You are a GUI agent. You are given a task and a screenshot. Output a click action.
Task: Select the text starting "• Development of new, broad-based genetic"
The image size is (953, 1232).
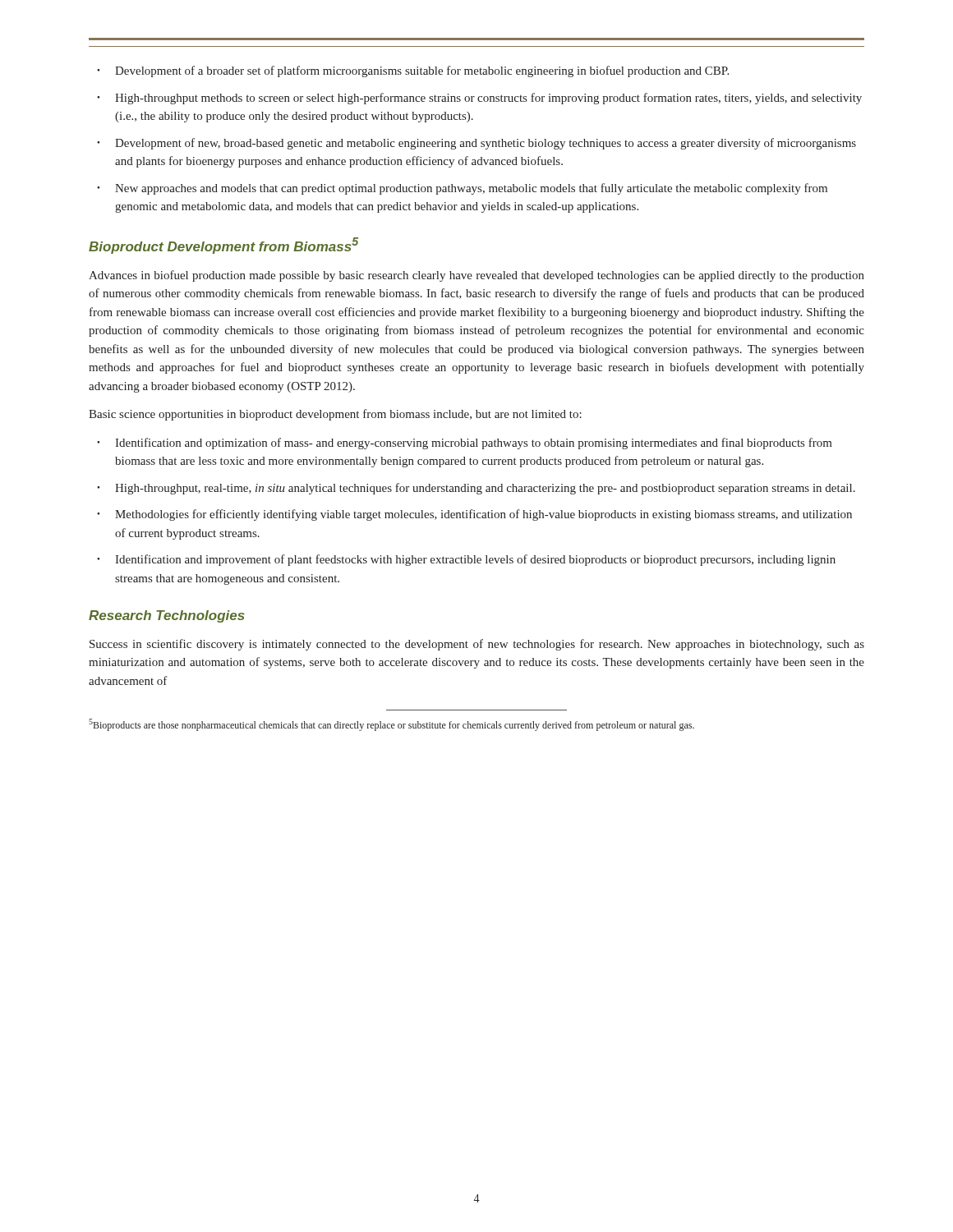tap(481, 152)
